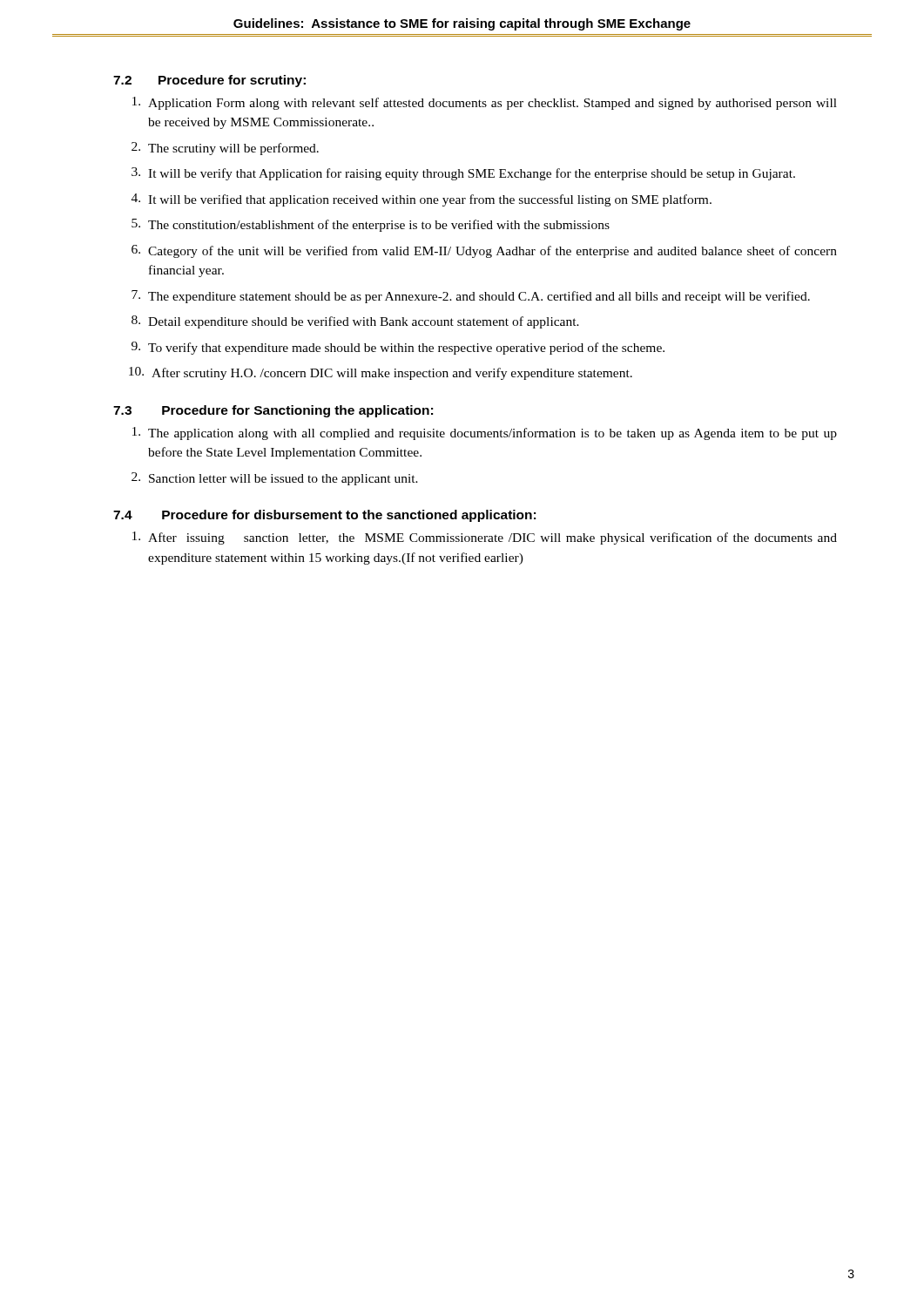Point to the text block starting "7.3 Procedure for Sanctioning the application:"

pos(274,410)
